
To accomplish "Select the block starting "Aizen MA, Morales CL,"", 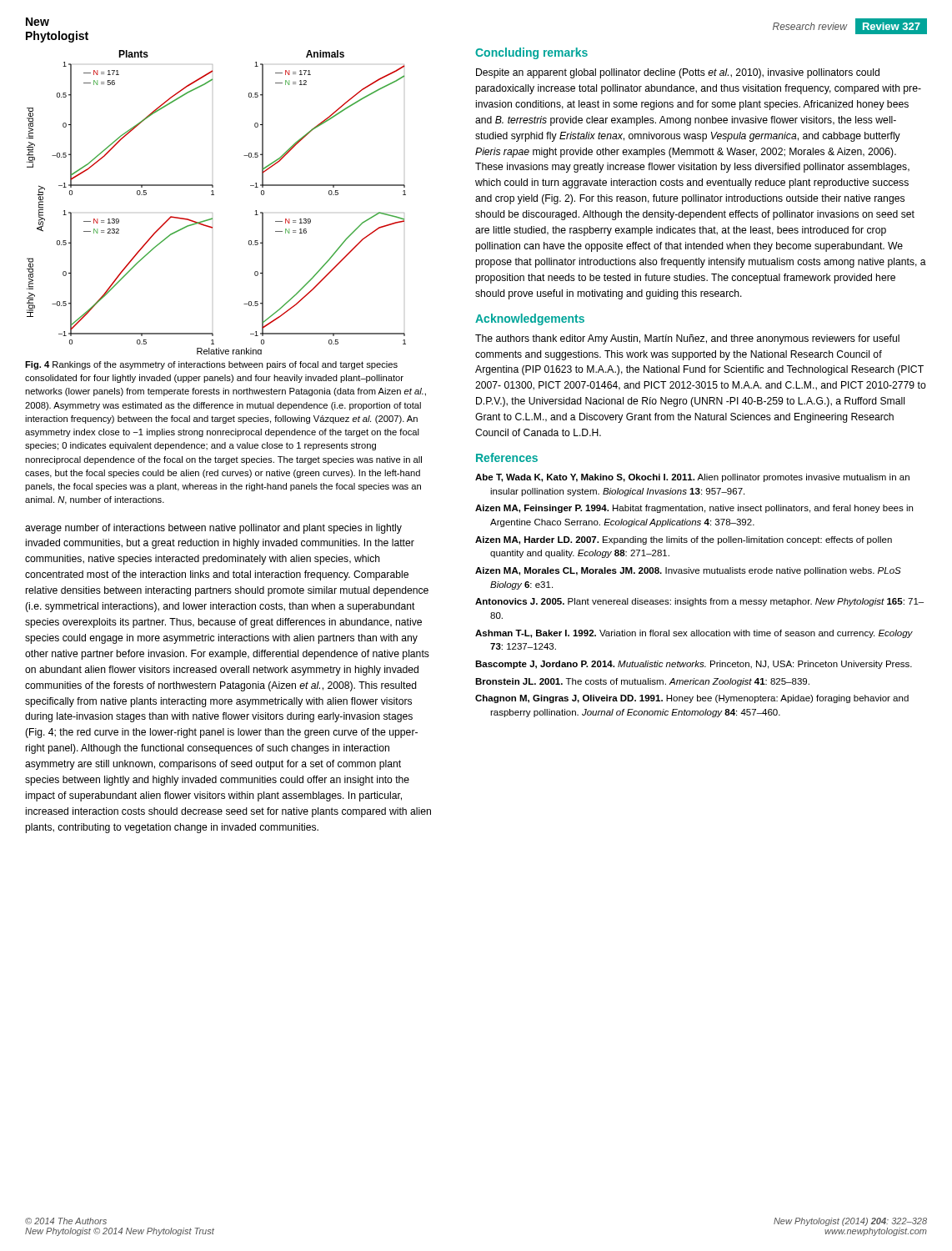I will pyautogui.click(x=688, y=577).
